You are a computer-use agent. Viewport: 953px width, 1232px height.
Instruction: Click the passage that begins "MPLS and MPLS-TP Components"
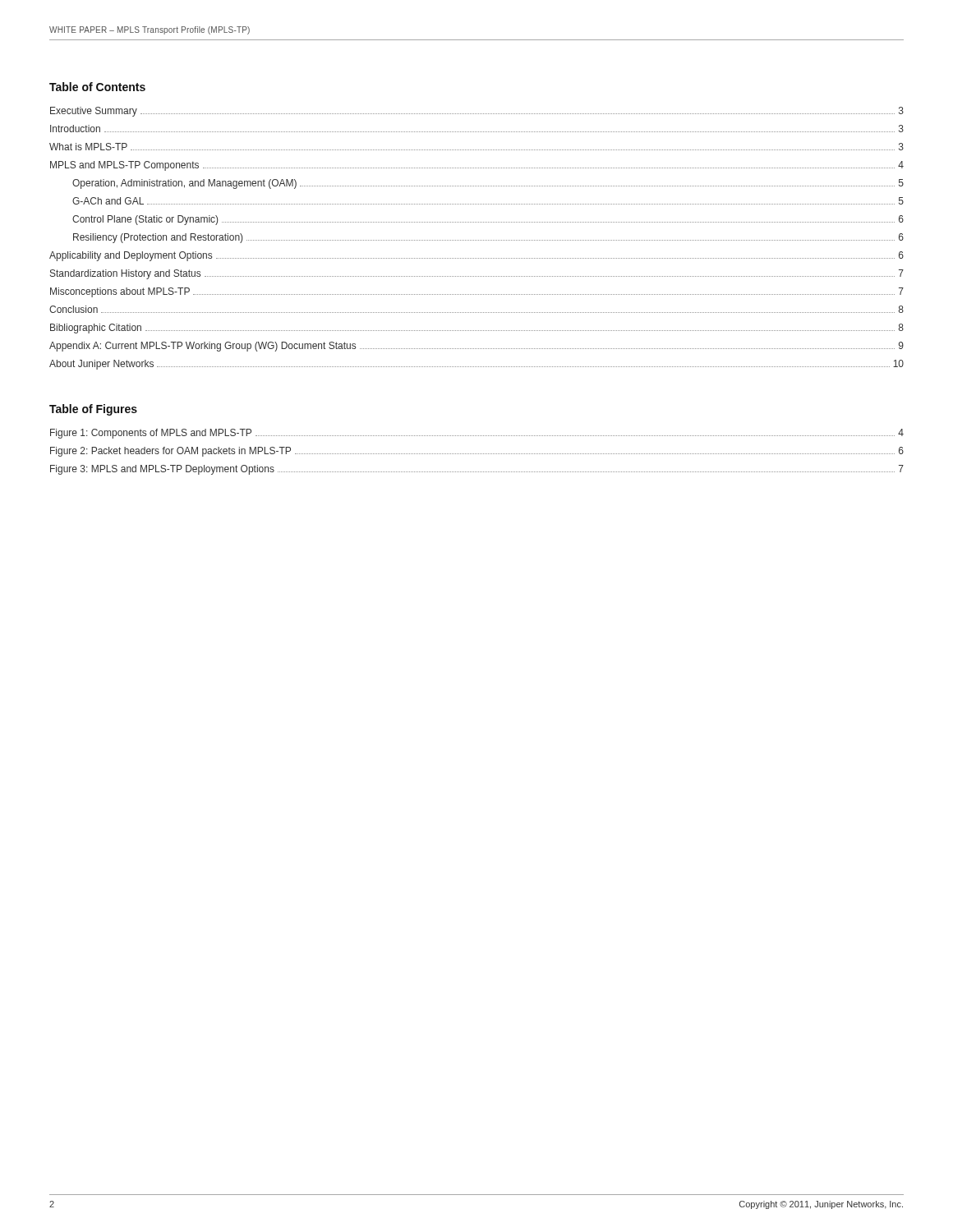pos(476,165)
